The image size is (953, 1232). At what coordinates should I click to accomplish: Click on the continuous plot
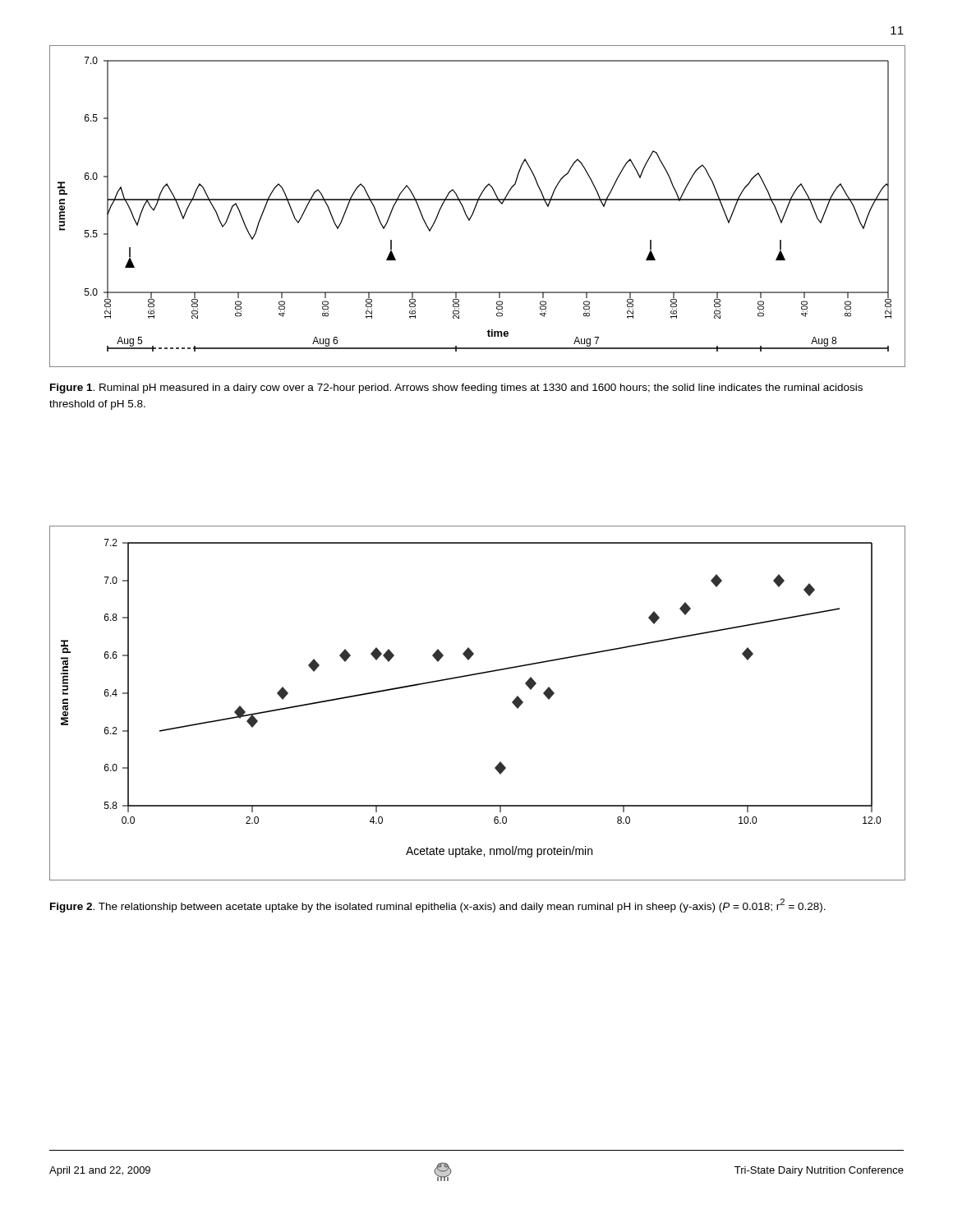476,208
